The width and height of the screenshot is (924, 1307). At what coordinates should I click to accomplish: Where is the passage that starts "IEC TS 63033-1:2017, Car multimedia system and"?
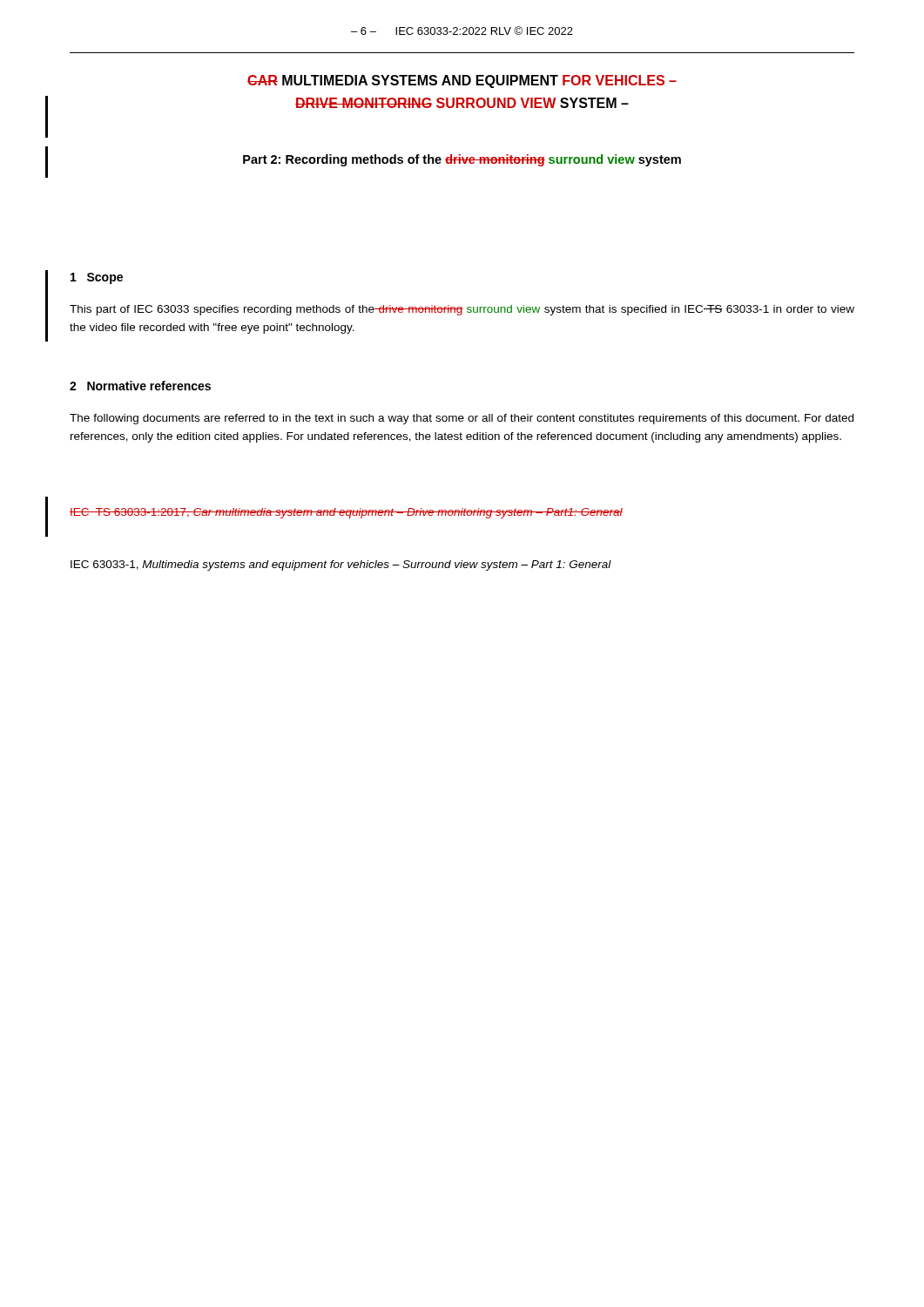click(x=346, y=512)
